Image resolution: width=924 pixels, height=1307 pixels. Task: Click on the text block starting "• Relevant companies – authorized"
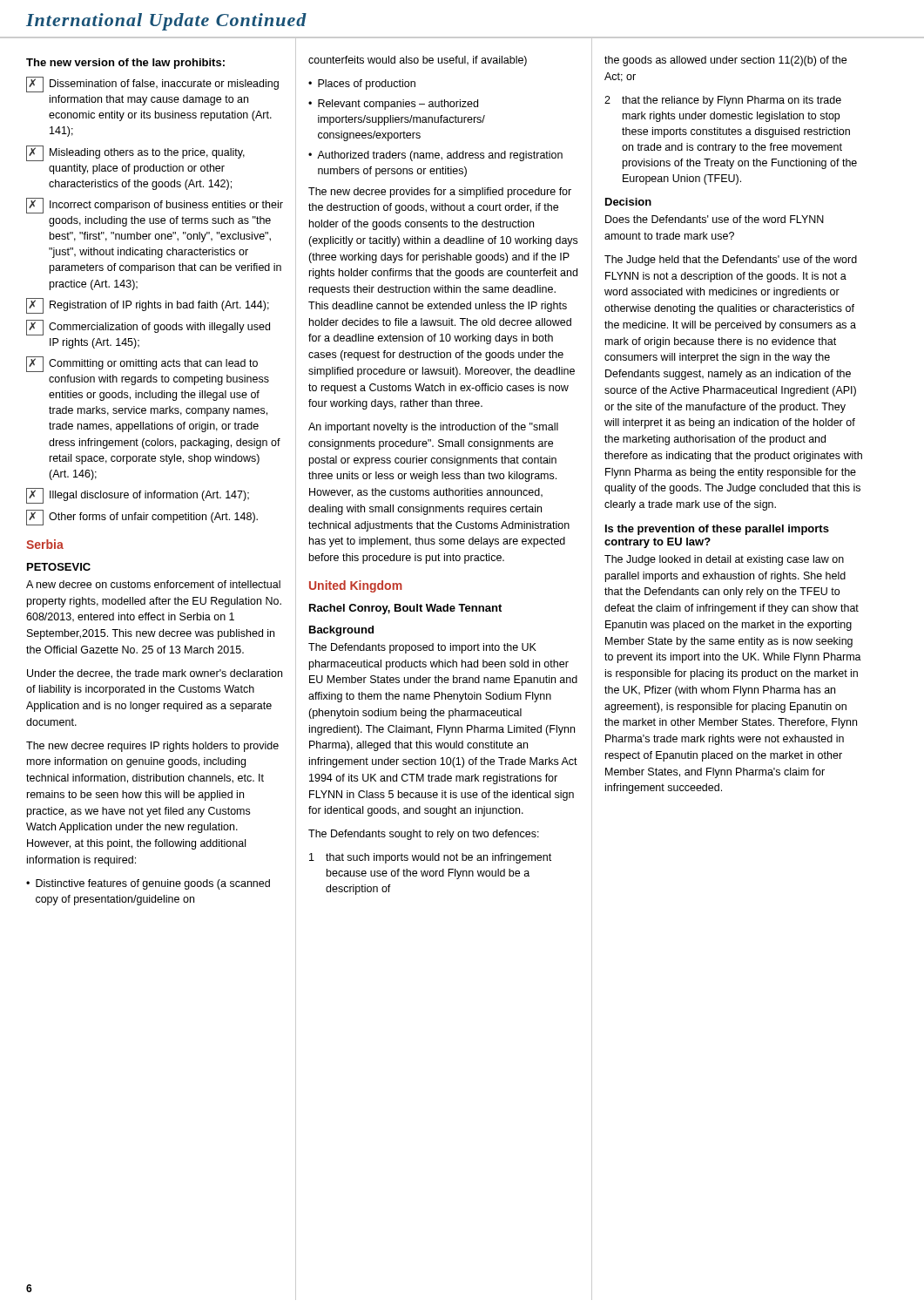[444, 119]
